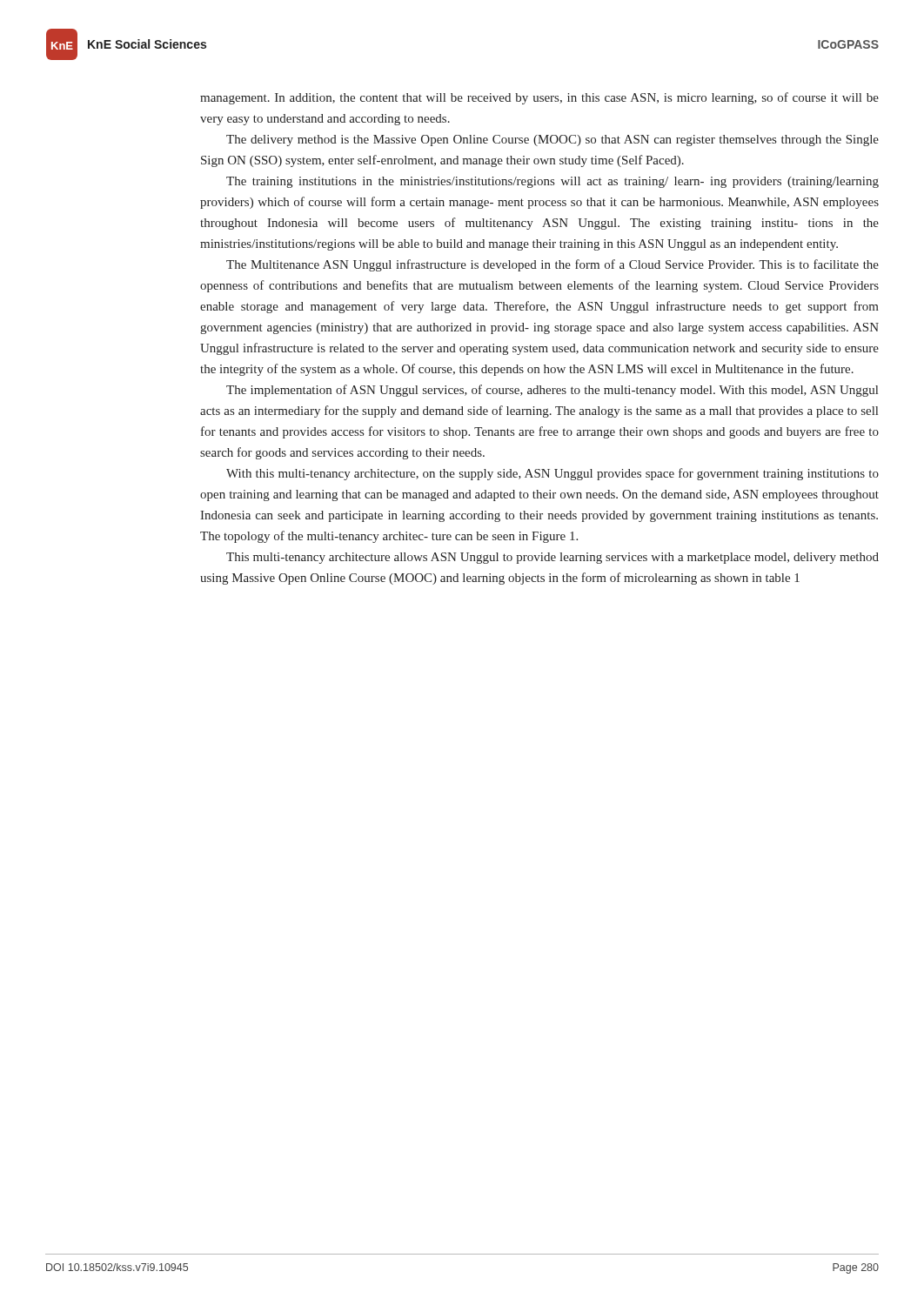
Task: Locate the block of text that opens with "management. In addition, the content that will"
Action: pos(539,108)
